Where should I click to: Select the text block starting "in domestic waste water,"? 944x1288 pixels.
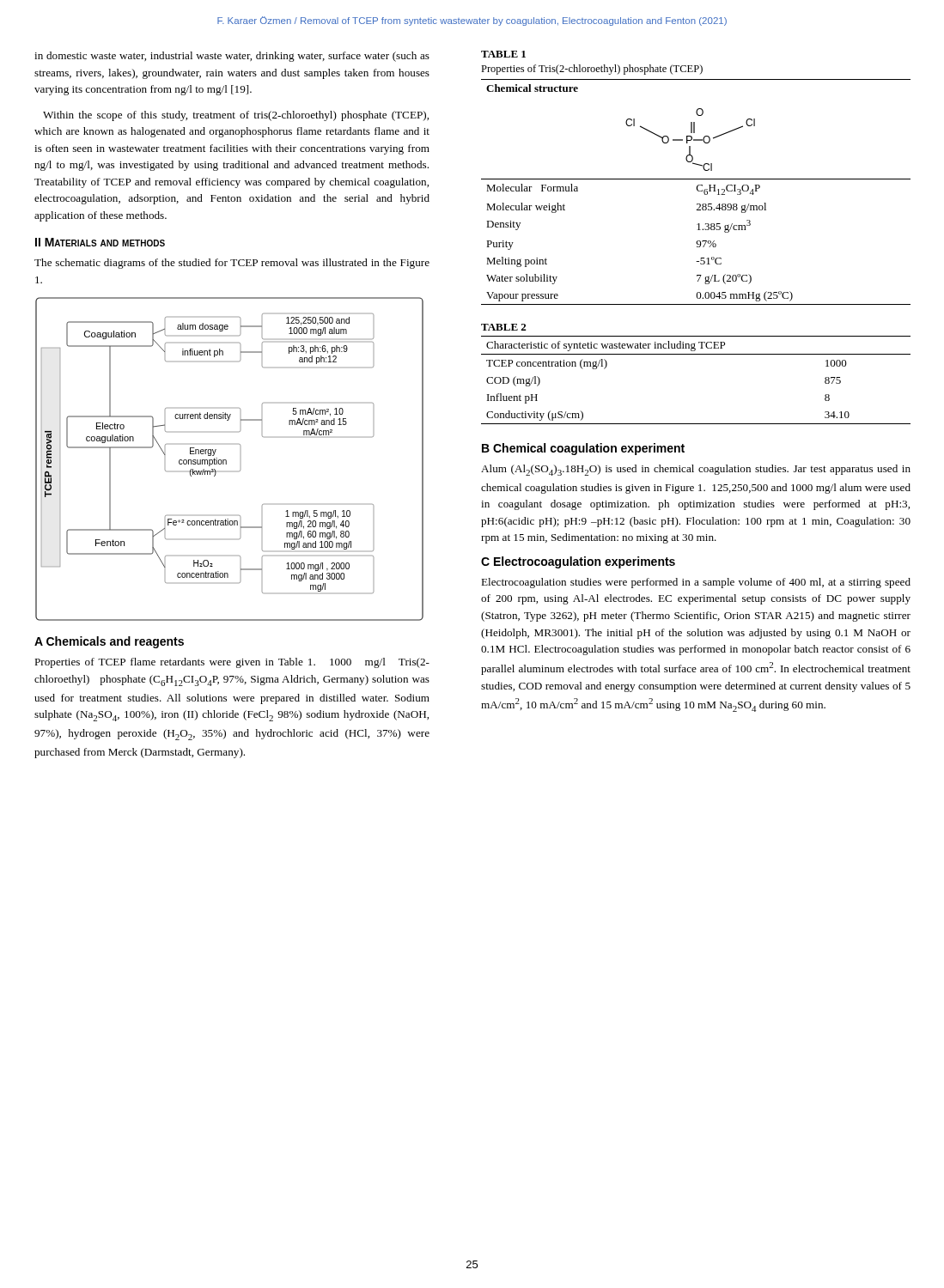pos(232,72)
